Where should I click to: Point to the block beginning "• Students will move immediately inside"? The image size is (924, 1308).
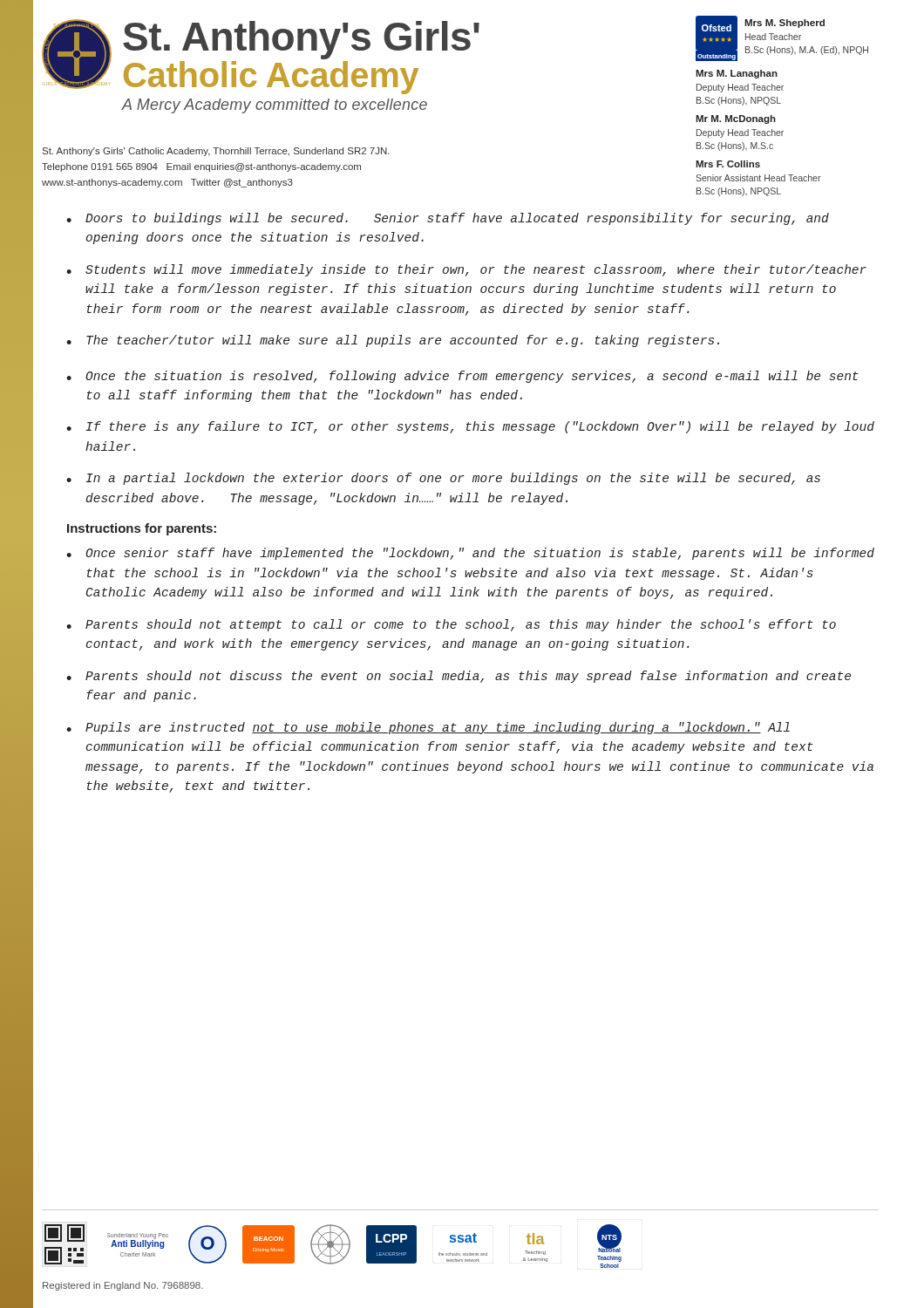click(472, 290)
